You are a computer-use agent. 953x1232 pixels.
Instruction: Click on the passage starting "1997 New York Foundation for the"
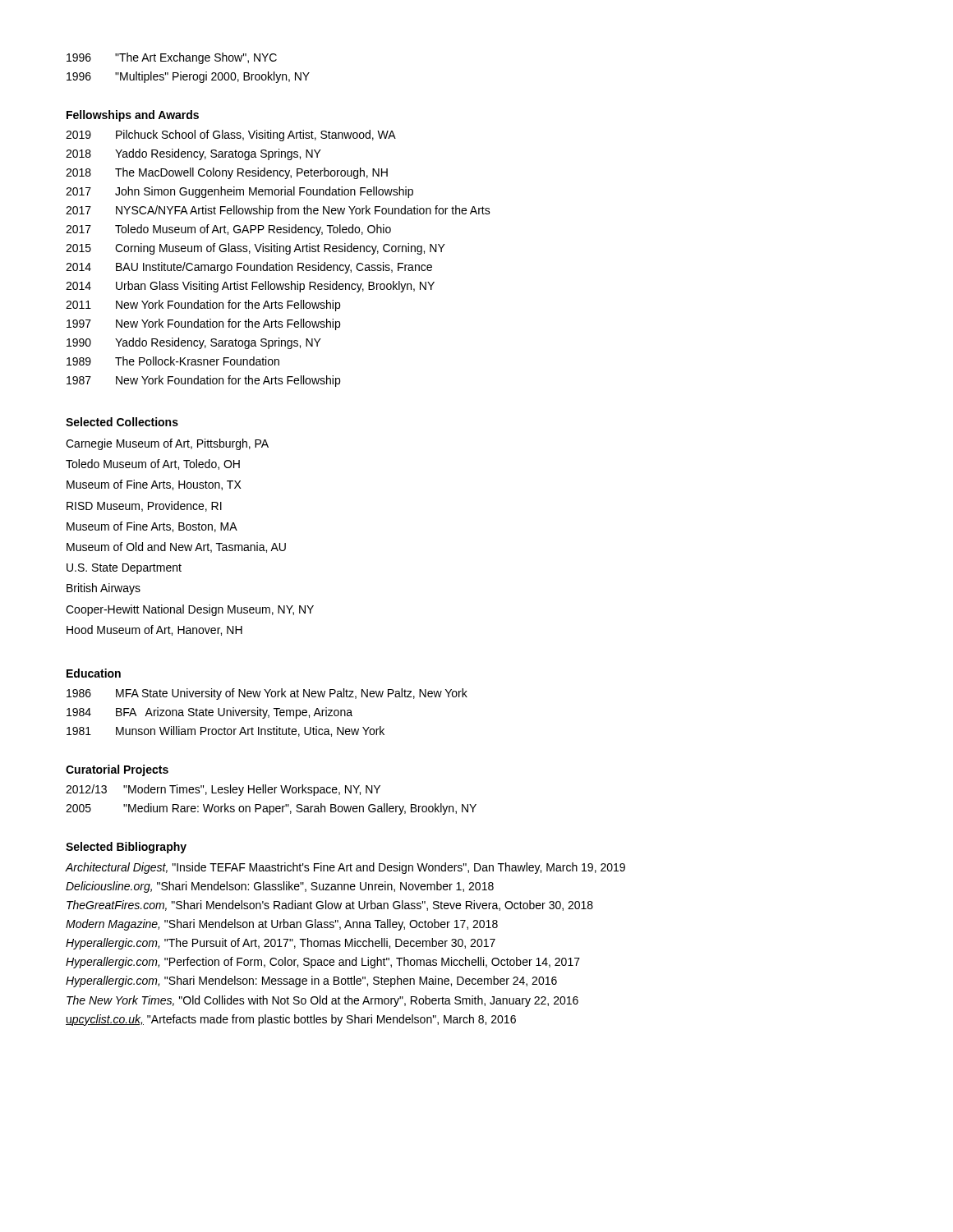click(x=203, y=324)
